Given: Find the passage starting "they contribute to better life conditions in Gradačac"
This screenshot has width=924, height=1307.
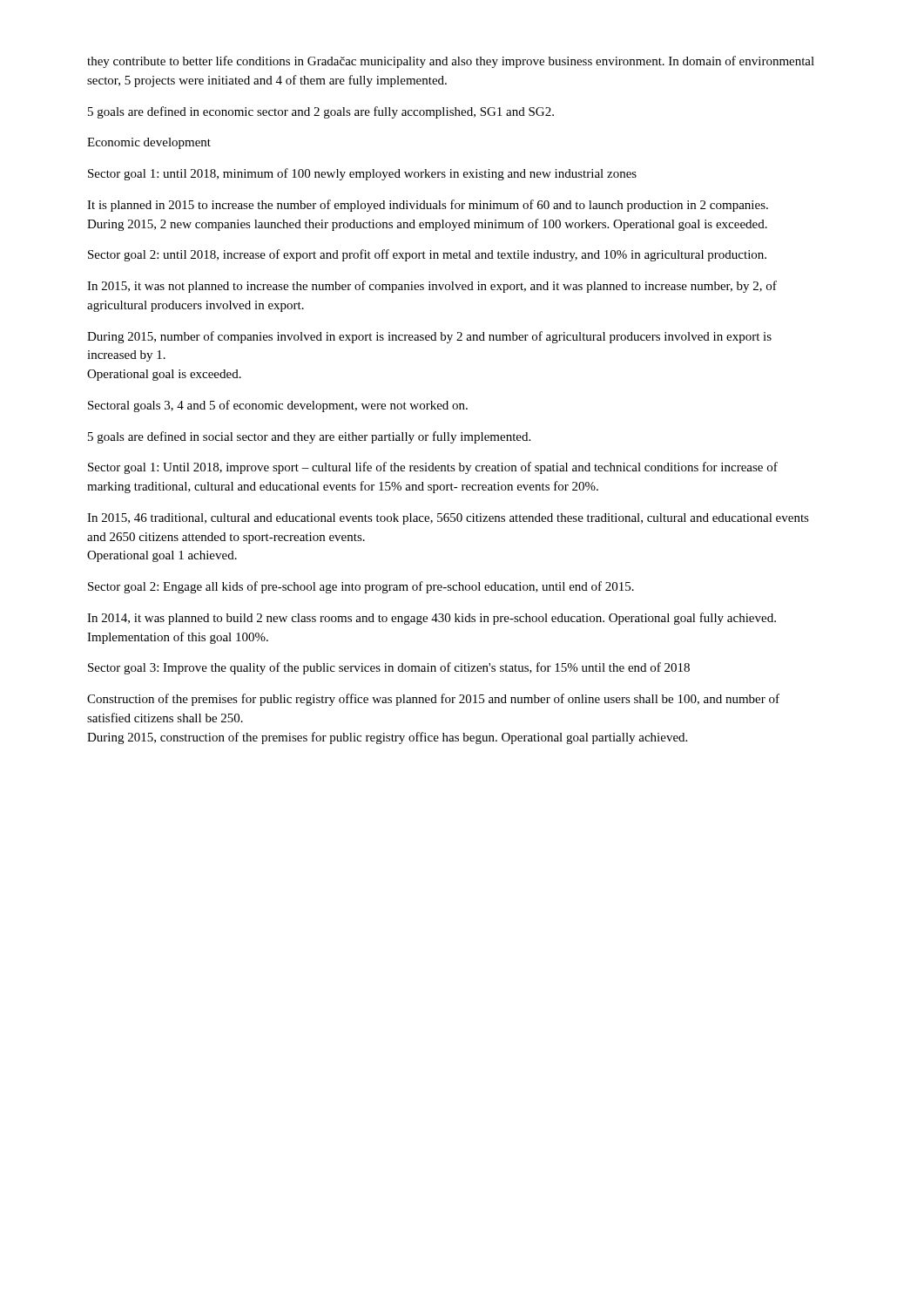Looking at the screenshot, I should (x=451, y=70).
